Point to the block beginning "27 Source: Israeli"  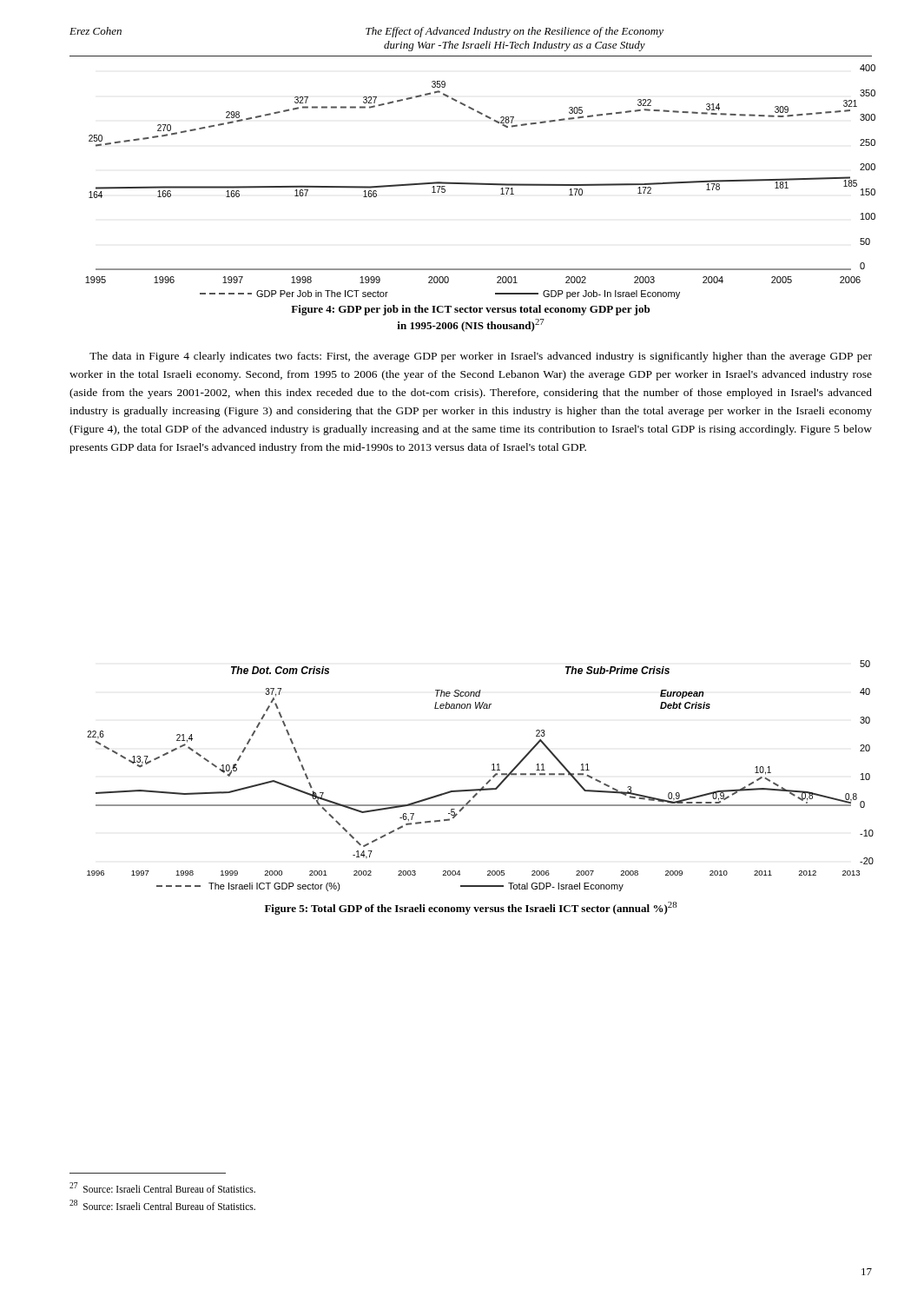click(x=163, y=1187)
